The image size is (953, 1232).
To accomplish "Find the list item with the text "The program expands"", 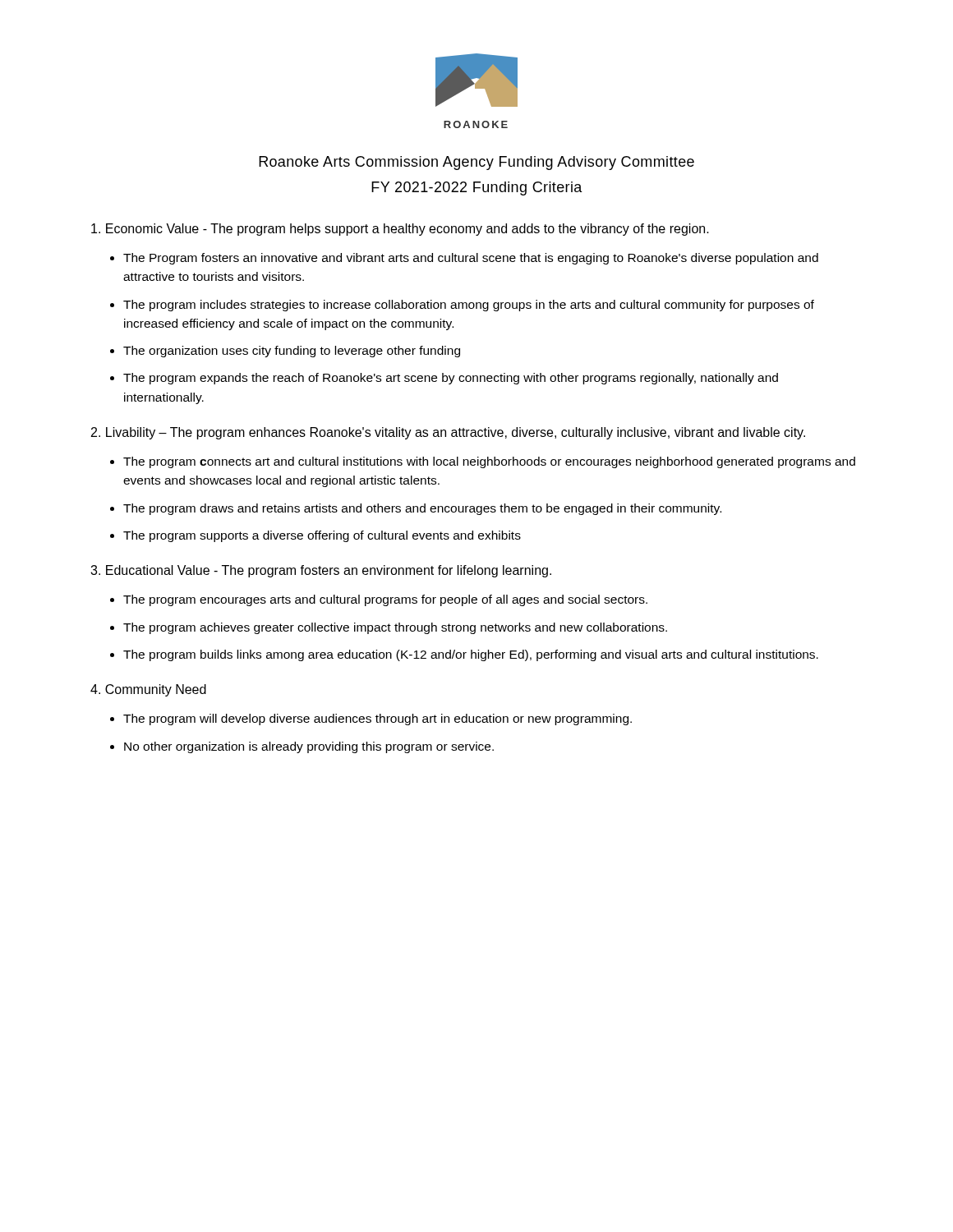I will point(451,387).
